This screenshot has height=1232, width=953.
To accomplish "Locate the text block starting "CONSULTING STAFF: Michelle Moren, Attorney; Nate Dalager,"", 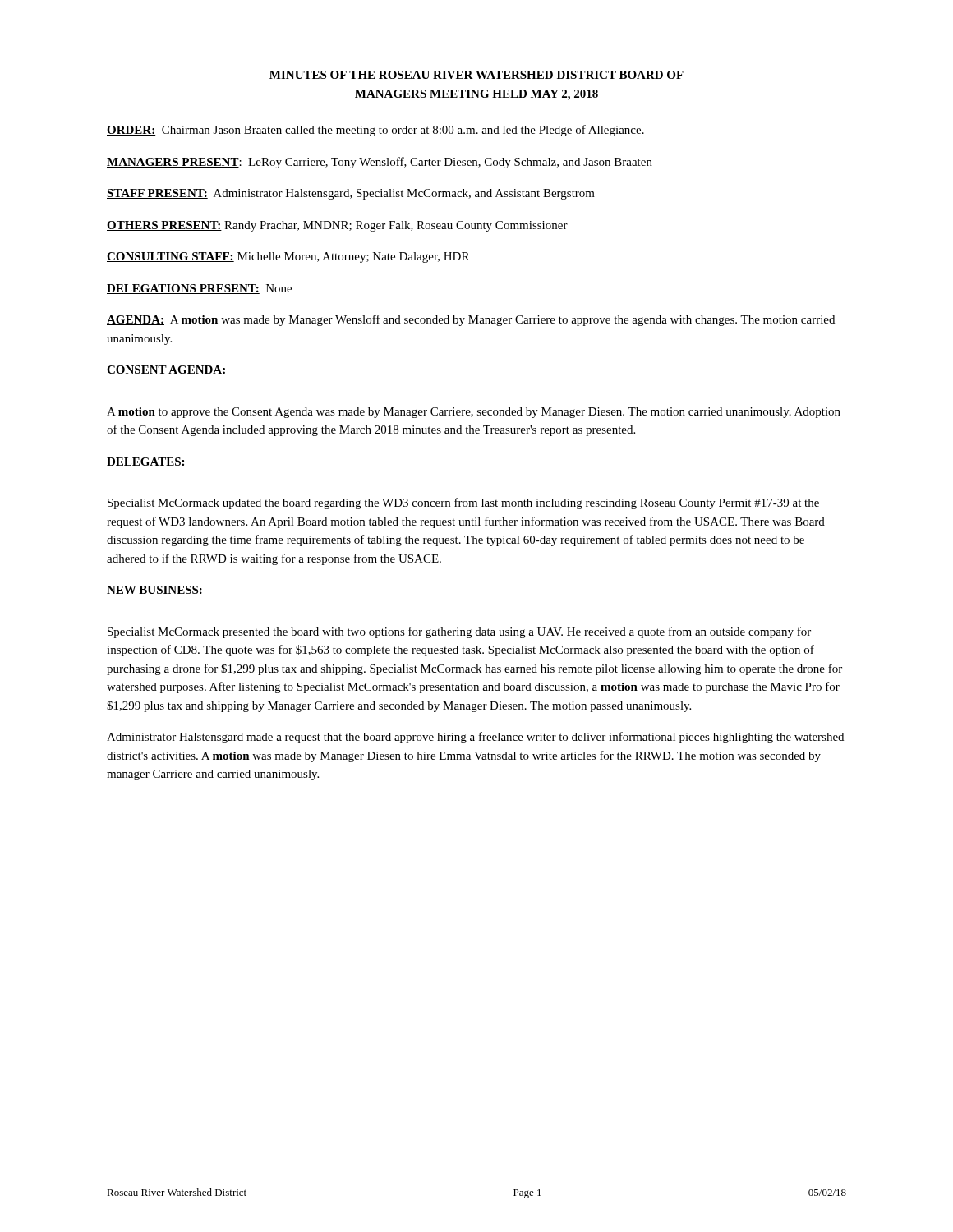I will click(288, 256).
